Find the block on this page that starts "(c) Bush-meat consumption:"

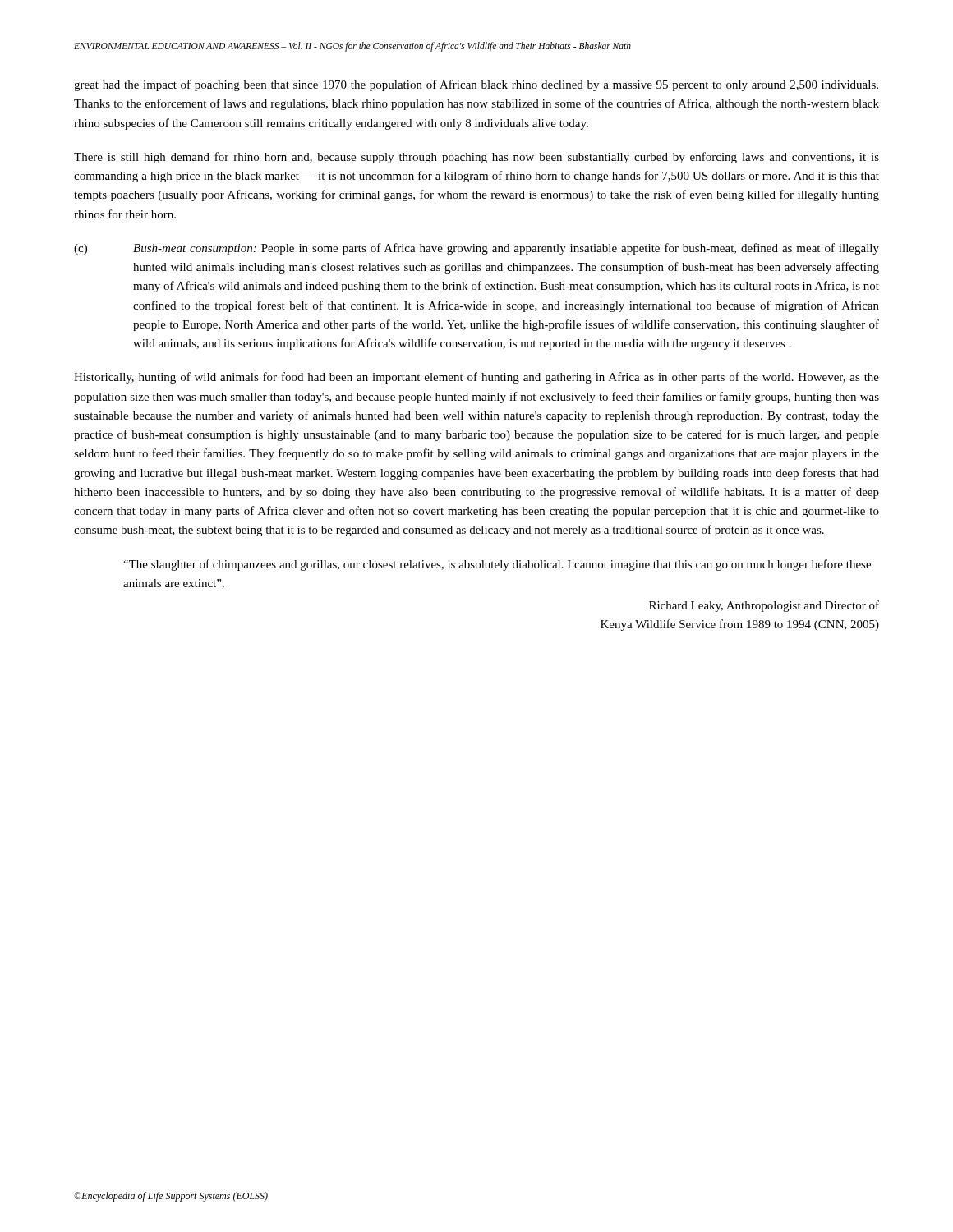(476, 296)
